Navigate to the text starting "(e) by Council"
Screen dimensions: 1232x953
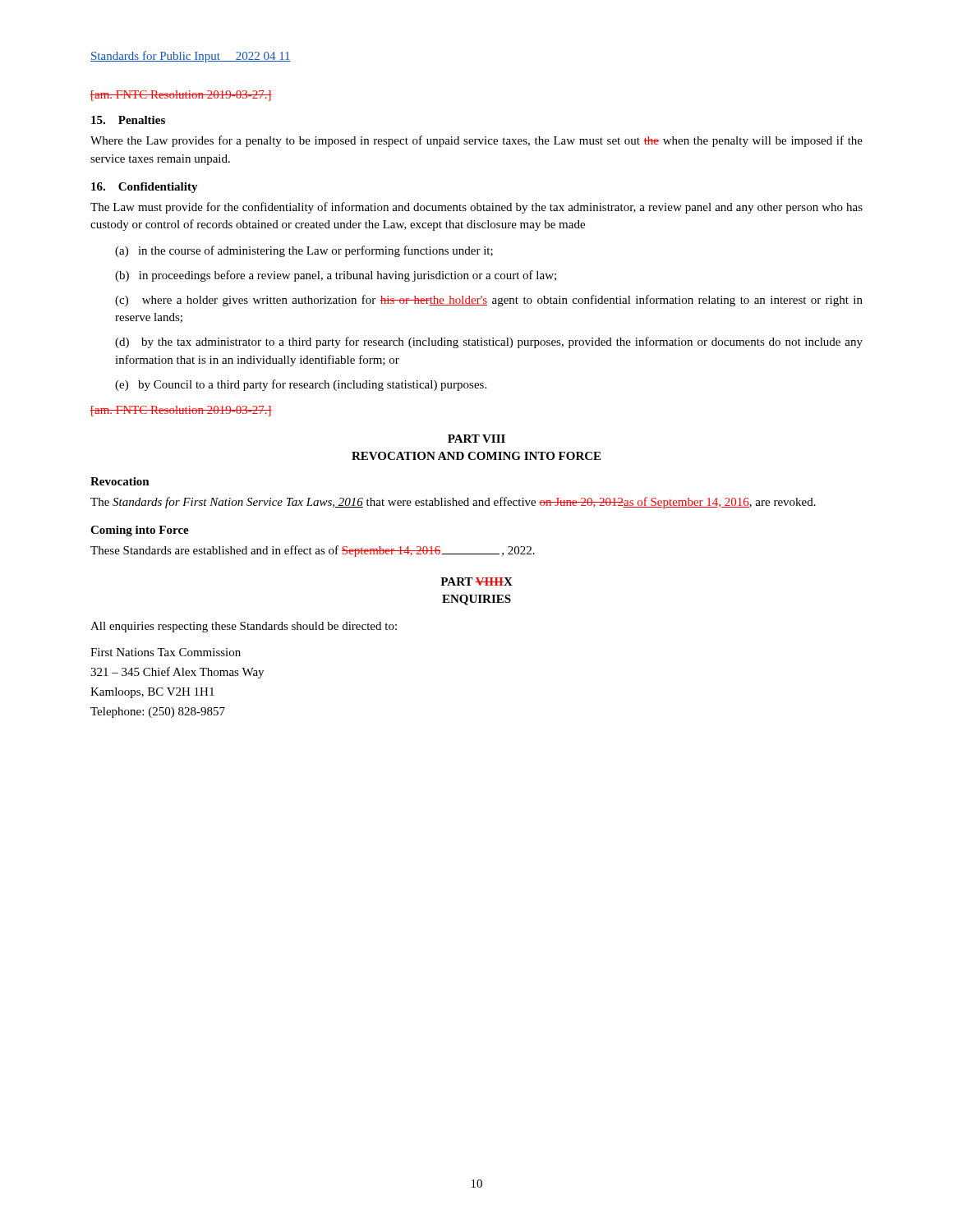[301, 384]
